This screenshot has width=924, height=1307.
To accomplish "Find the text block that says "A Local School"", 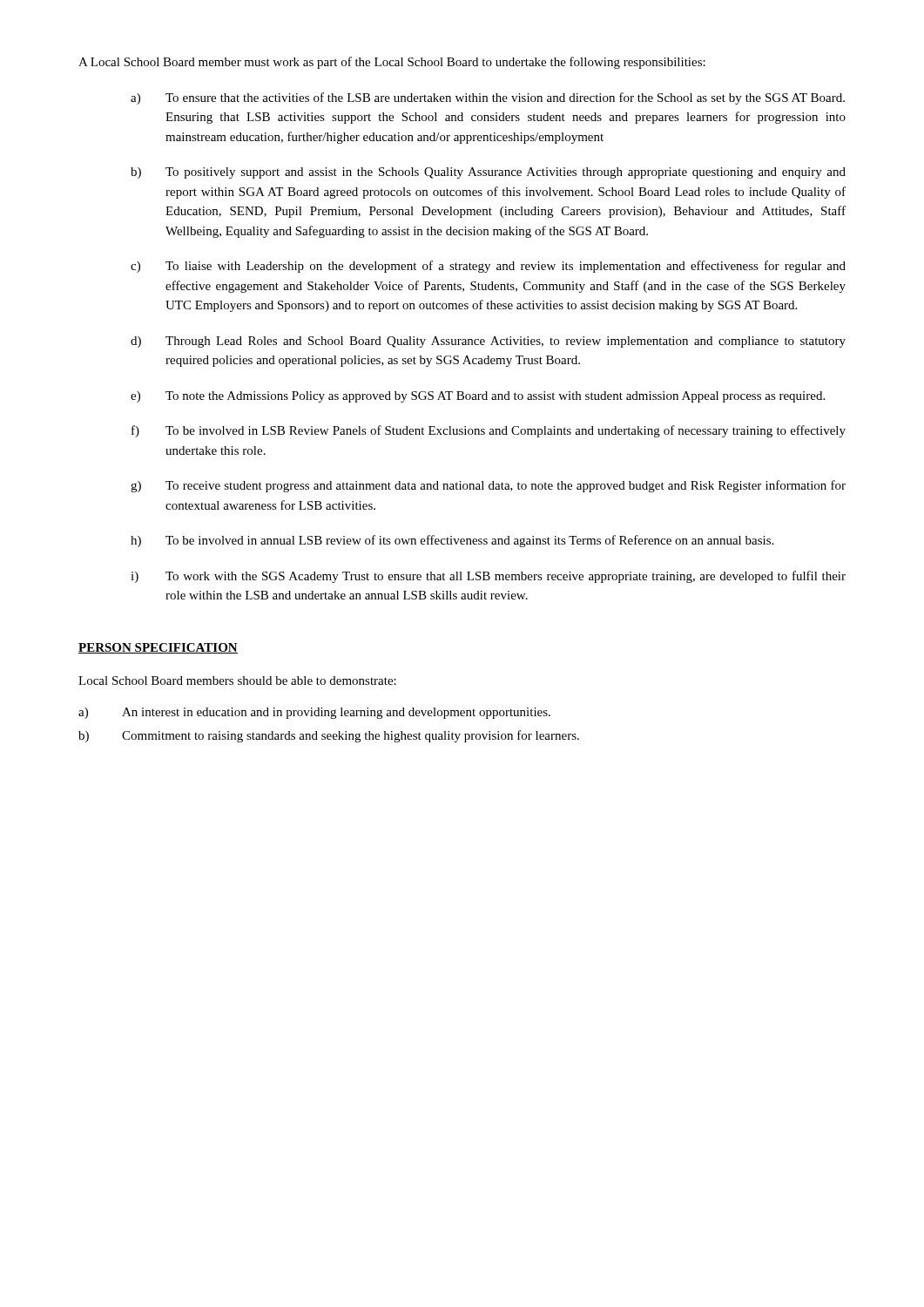I will [462, 62].
